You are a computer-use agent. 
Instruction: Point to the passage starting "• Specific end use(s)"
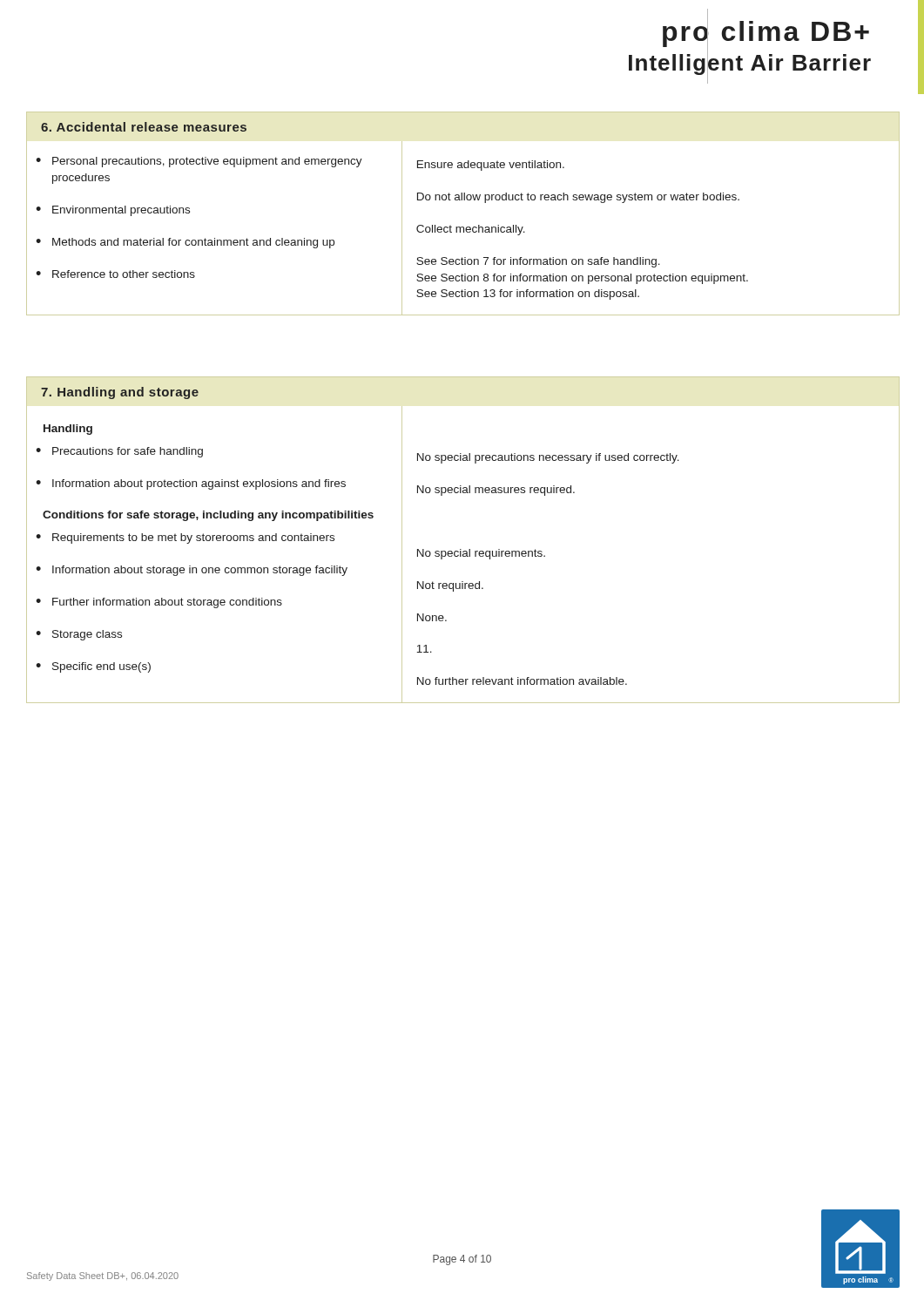(94, 667)
